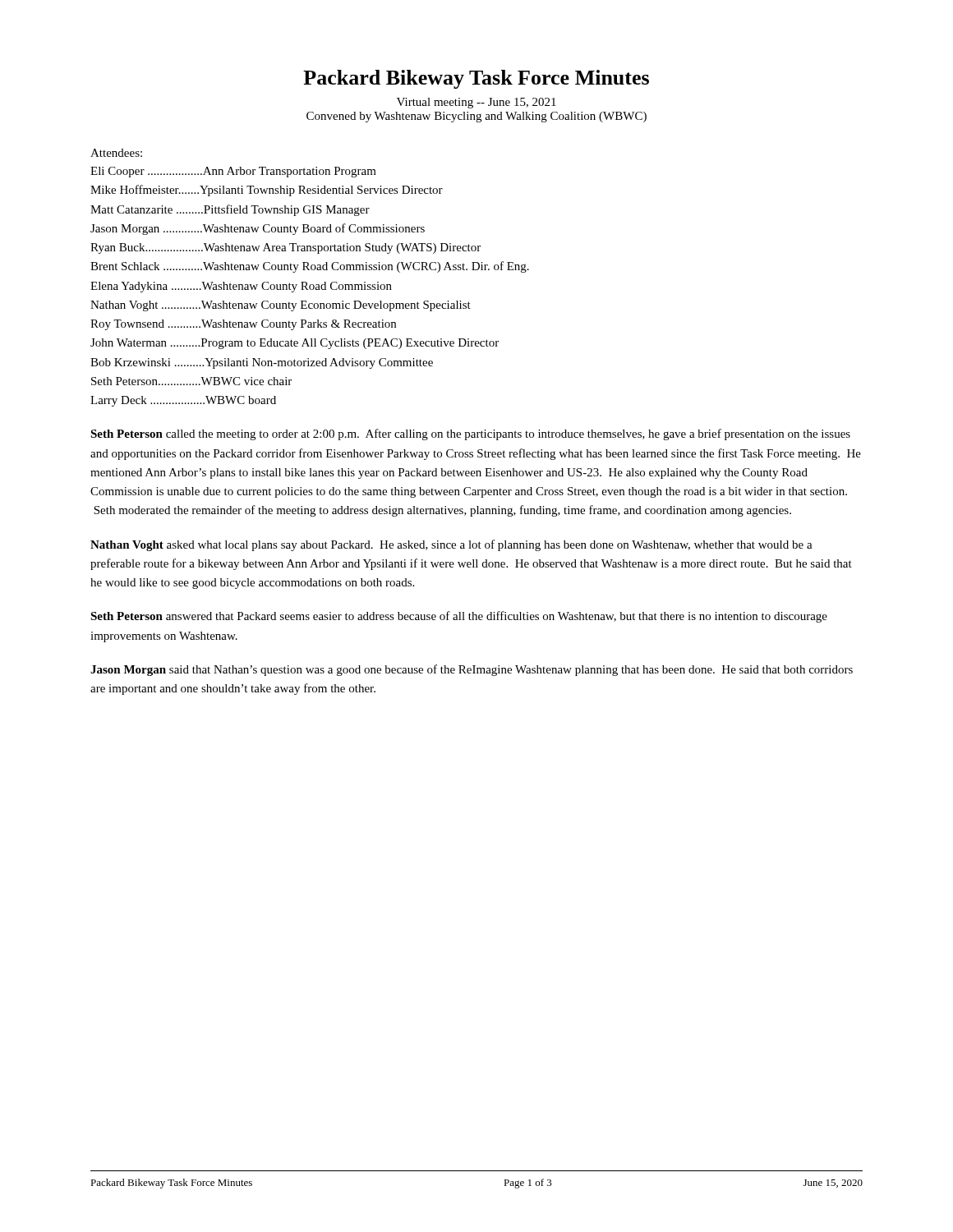Locate the text block that reads "Jason Morgan said that Nathan’s"

[472, 679]
